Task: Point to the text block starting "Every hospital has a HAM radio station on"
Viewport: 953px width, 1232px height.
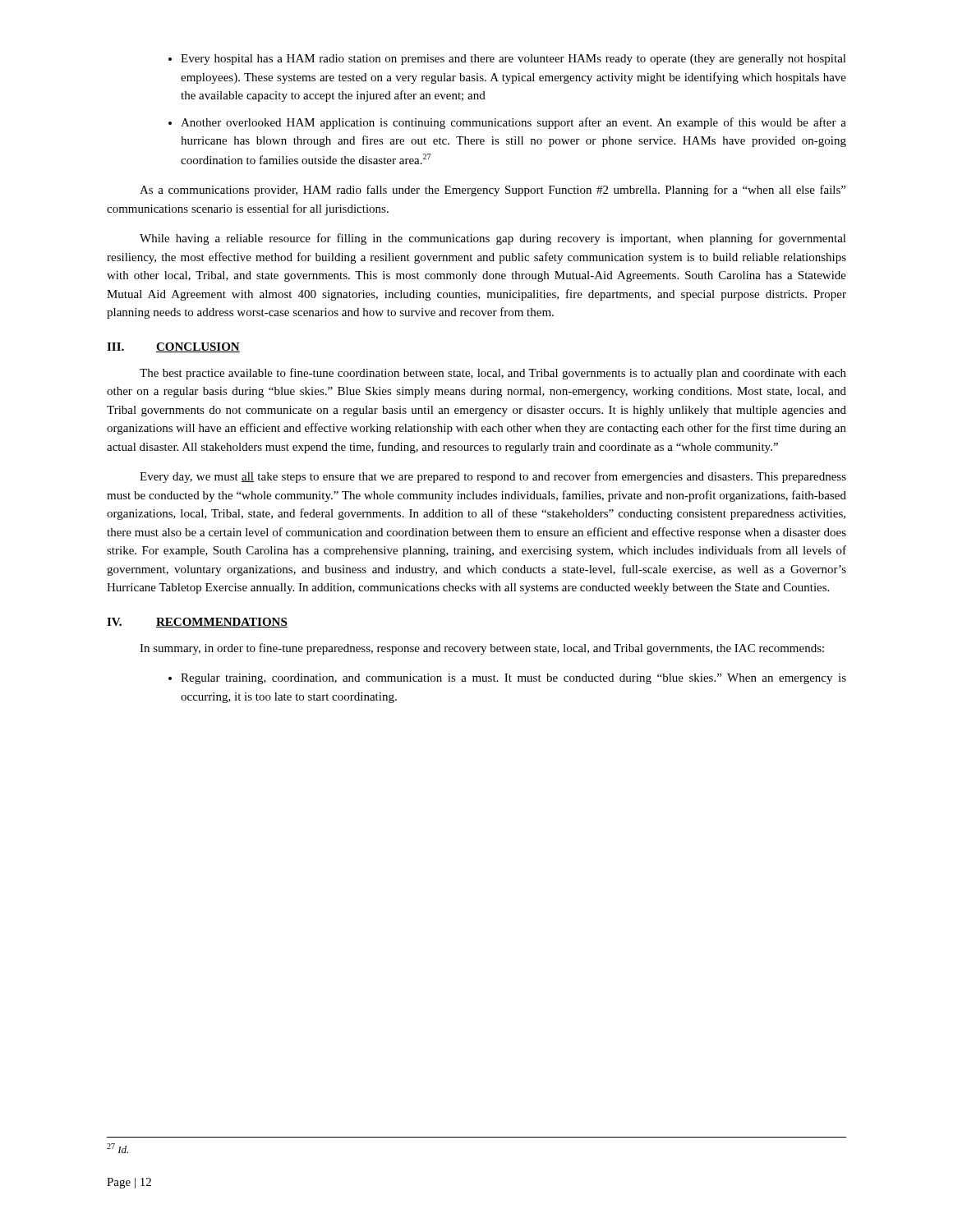Action: (513, 77)
